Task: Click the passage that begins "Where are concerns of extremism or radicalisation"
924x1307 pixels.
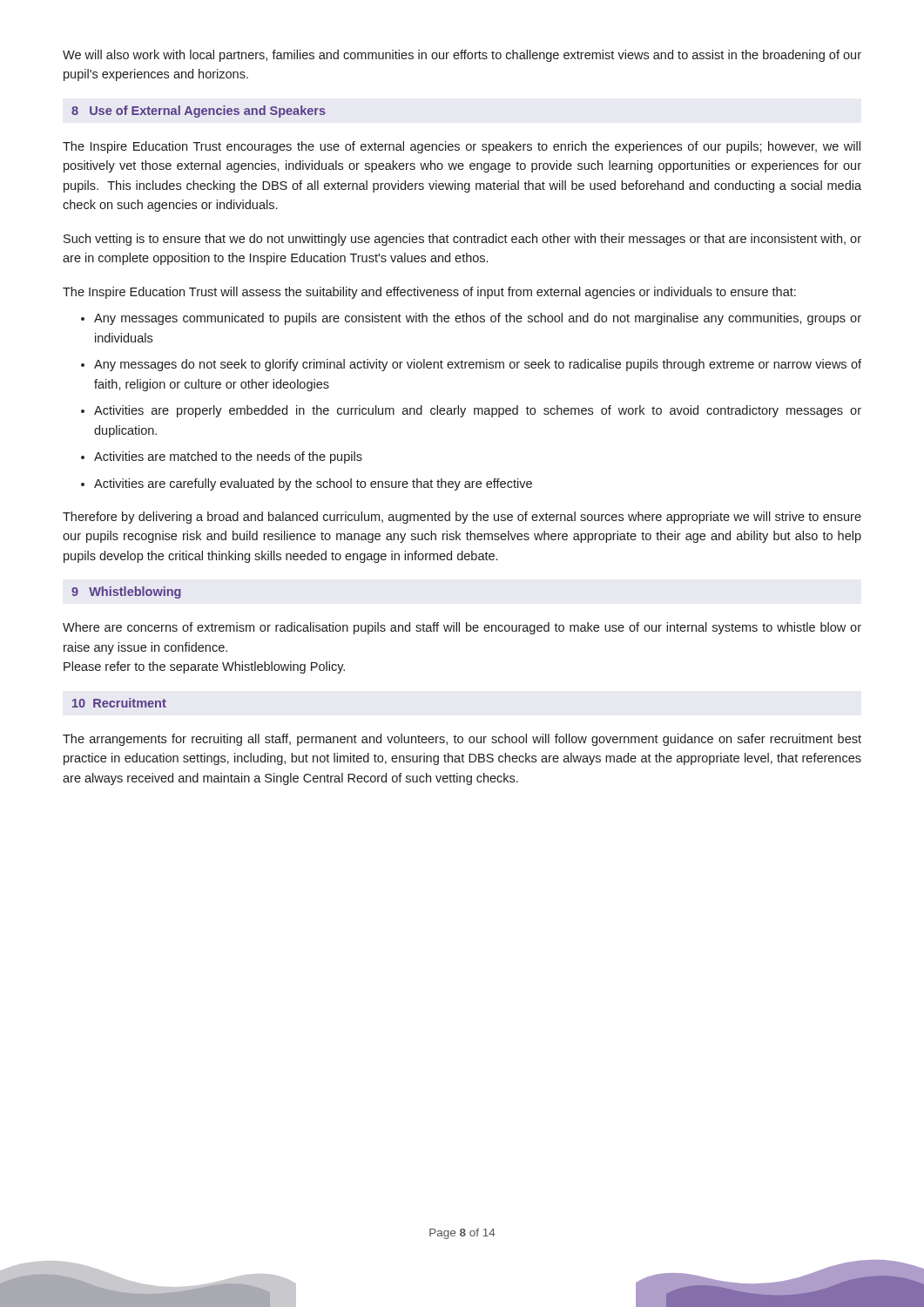Action: [x=462, y=628]
